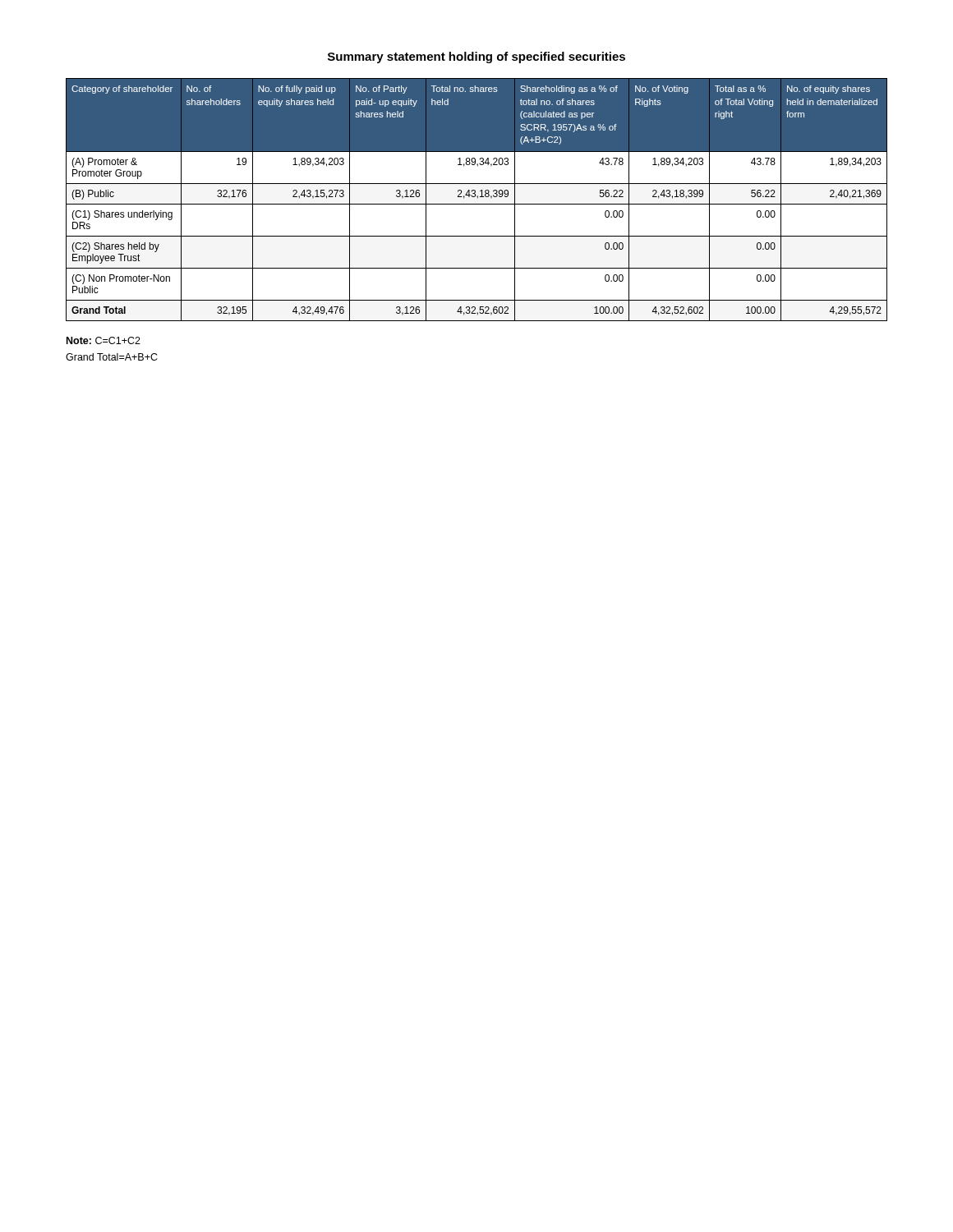Find "Note: C=C1+C2 Grand Total=A+B+C" on this page
Screen dimensions: 1232x953
click(x=112, y=349)
